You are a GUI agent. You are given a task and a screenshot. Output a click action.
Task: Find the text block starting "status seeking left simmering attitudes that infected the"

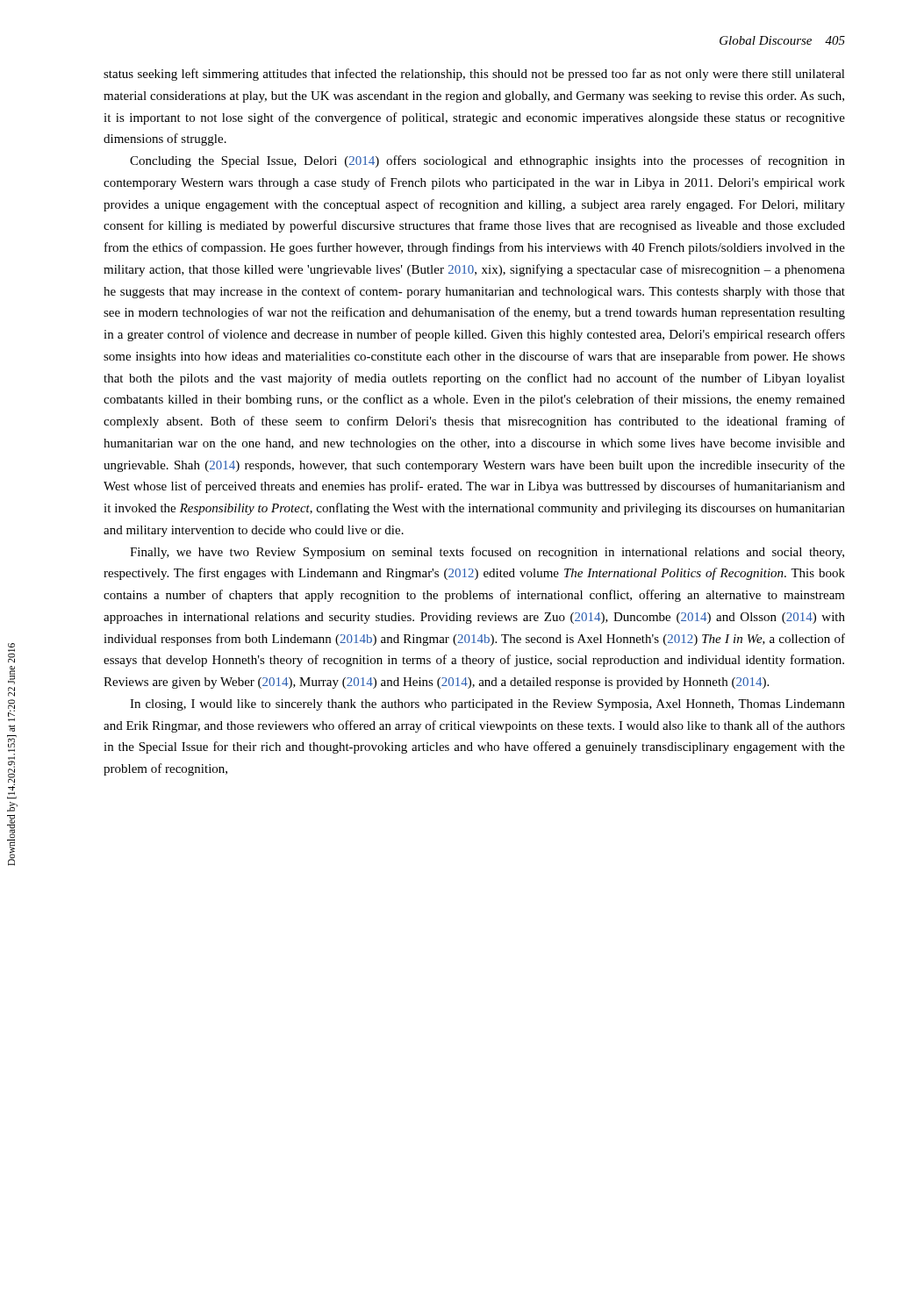pyautogui.click(x=474, y=107)
